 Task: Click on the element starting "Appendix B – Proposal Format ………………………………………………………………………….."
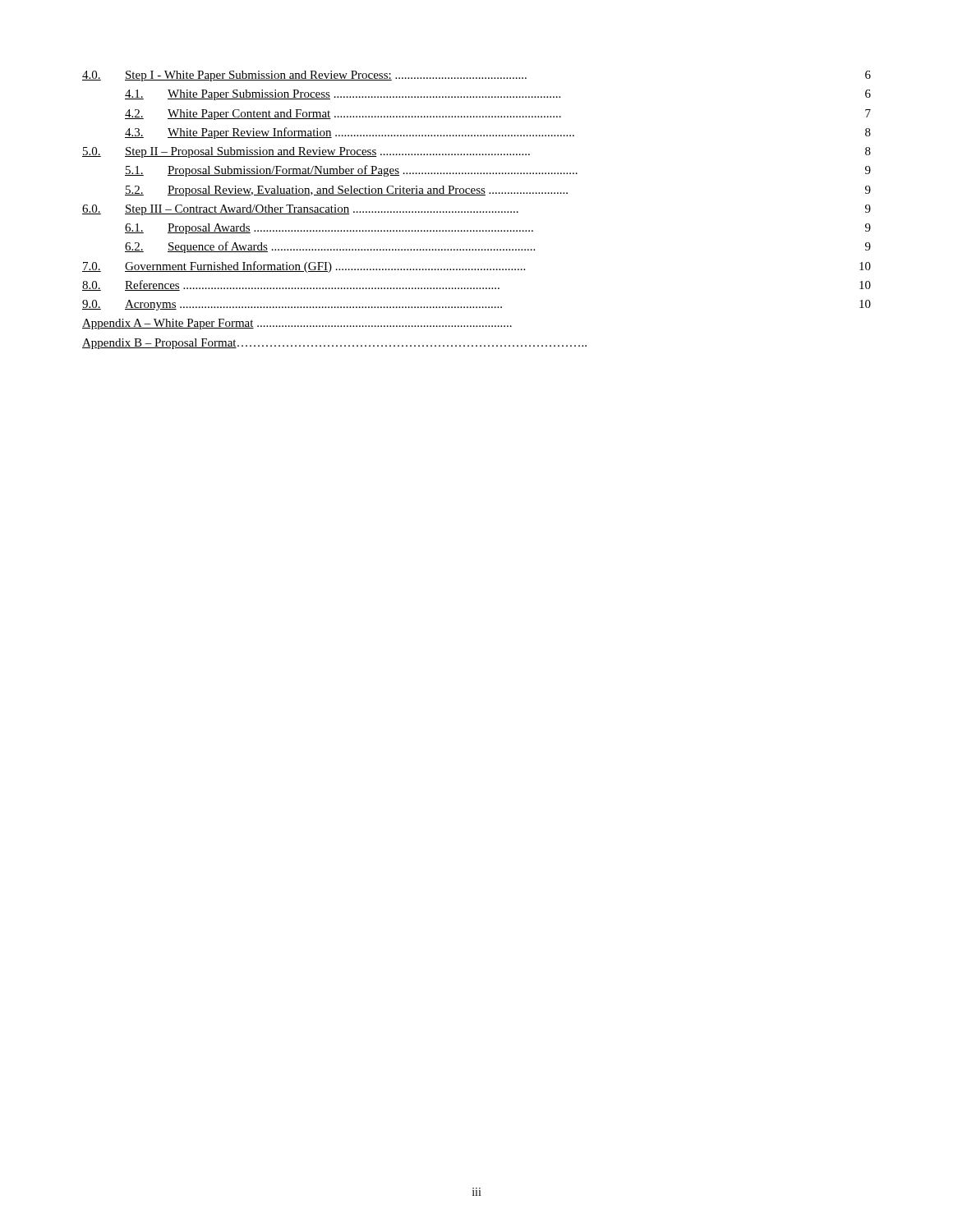(x=476, y=343)
